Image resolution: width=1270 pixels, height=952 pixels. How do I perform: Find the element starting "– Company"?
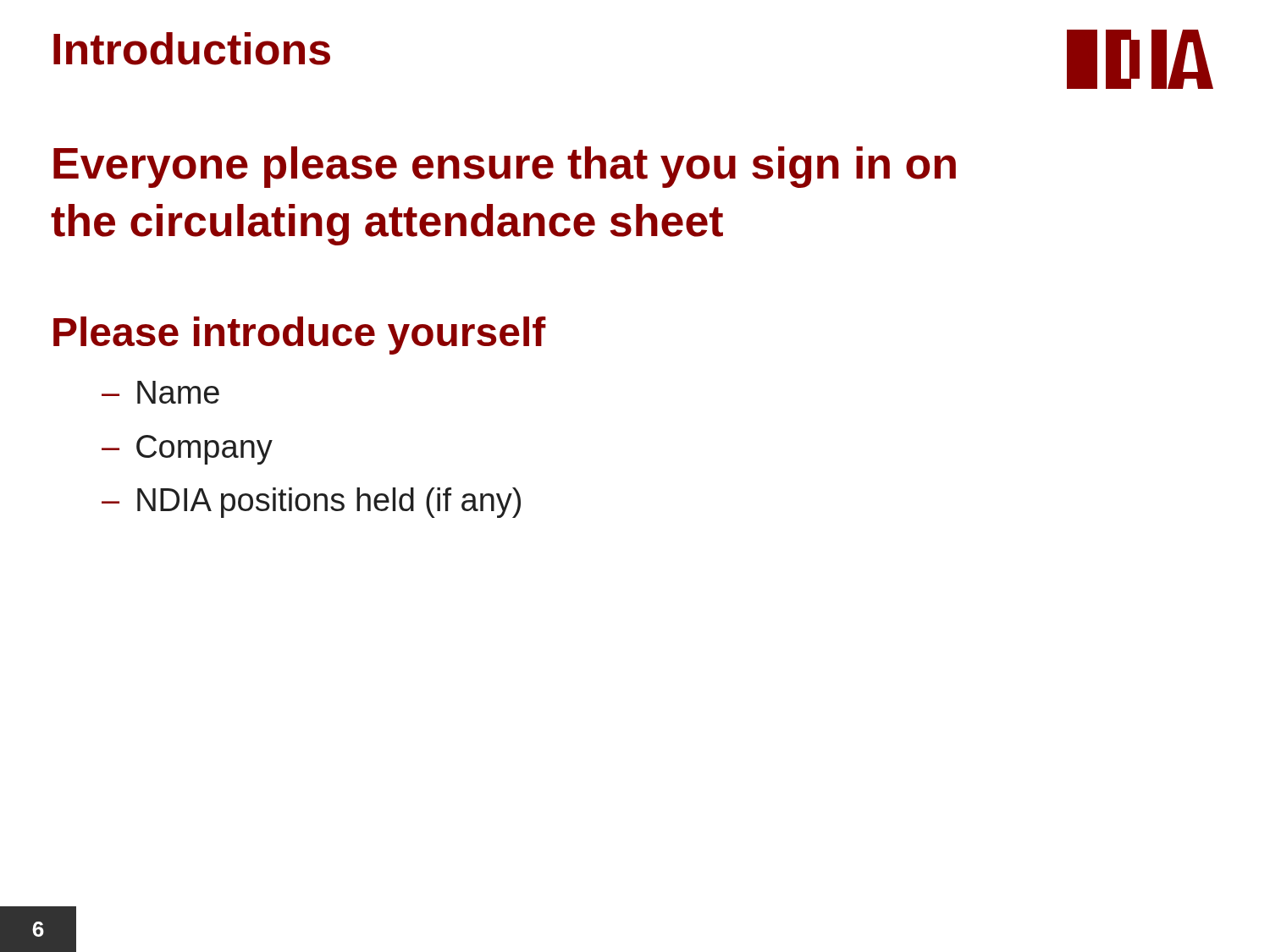[x=187, y=447]
